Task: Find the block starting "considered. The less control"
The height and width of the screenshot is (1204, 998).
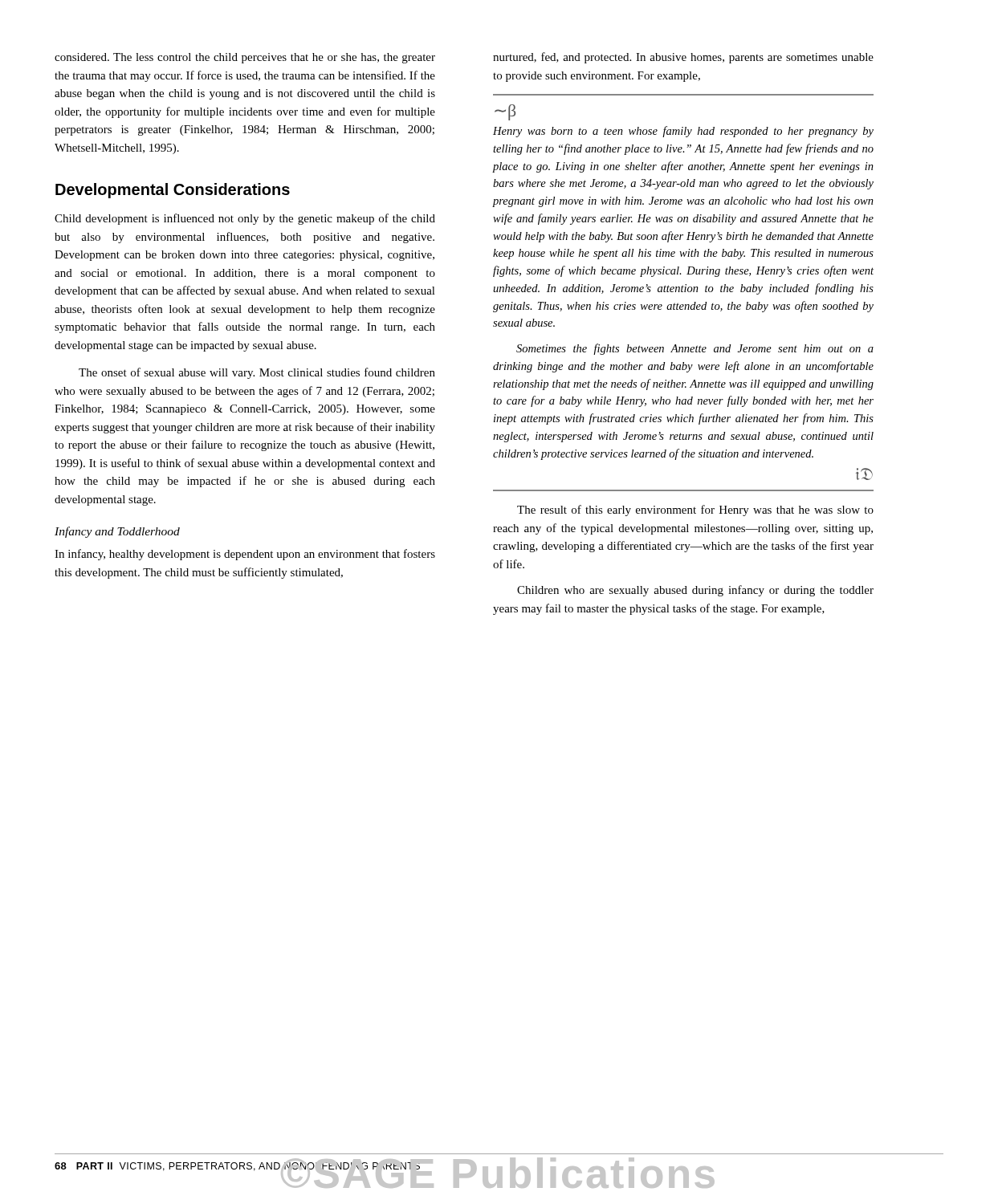Action: point(245,102)
